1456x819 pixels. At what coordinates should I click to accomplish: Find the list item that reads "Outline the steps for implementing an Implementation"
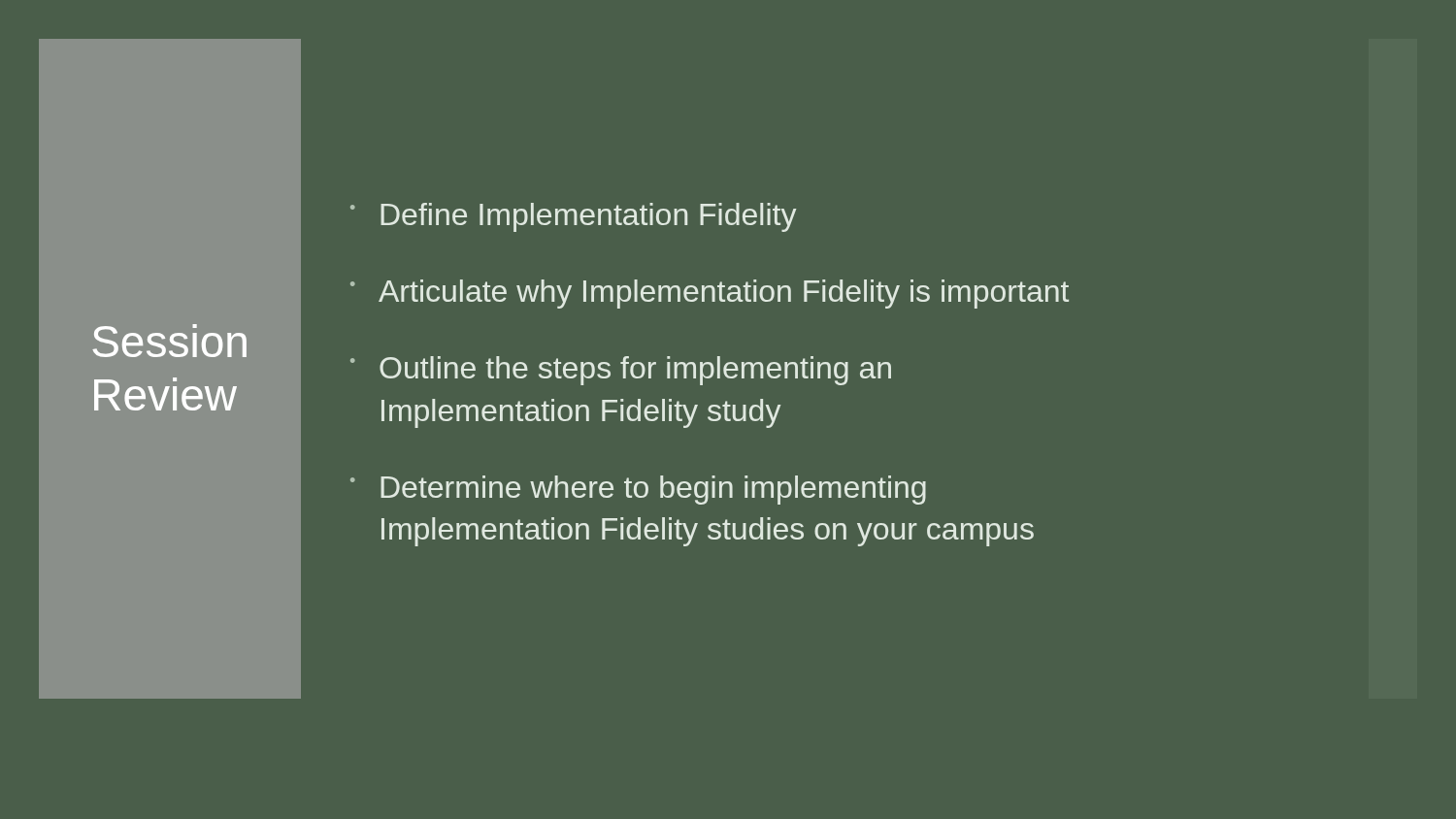[x=636, y=389]
